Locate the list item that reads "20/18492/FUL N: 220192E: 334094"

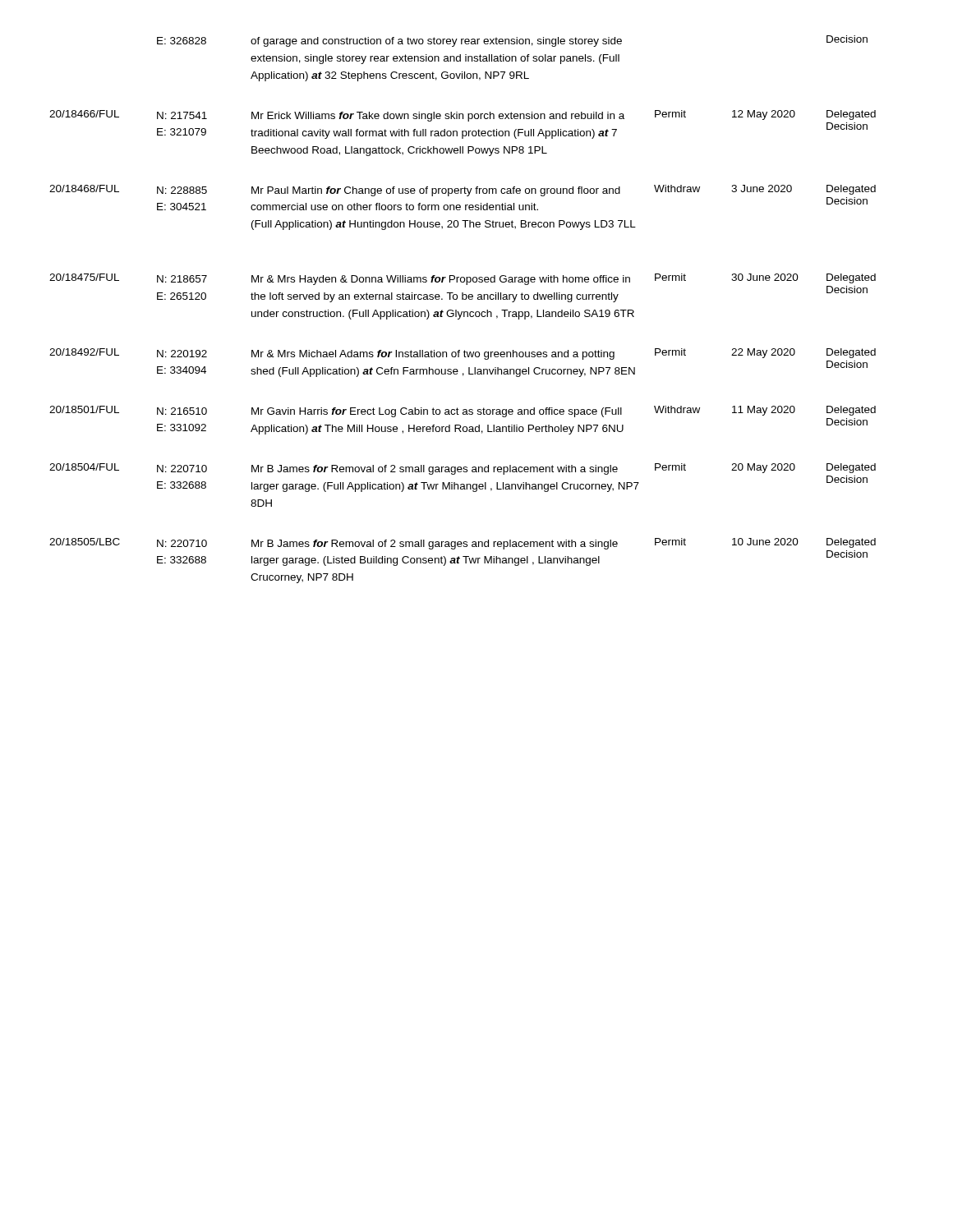pos(476,363)
